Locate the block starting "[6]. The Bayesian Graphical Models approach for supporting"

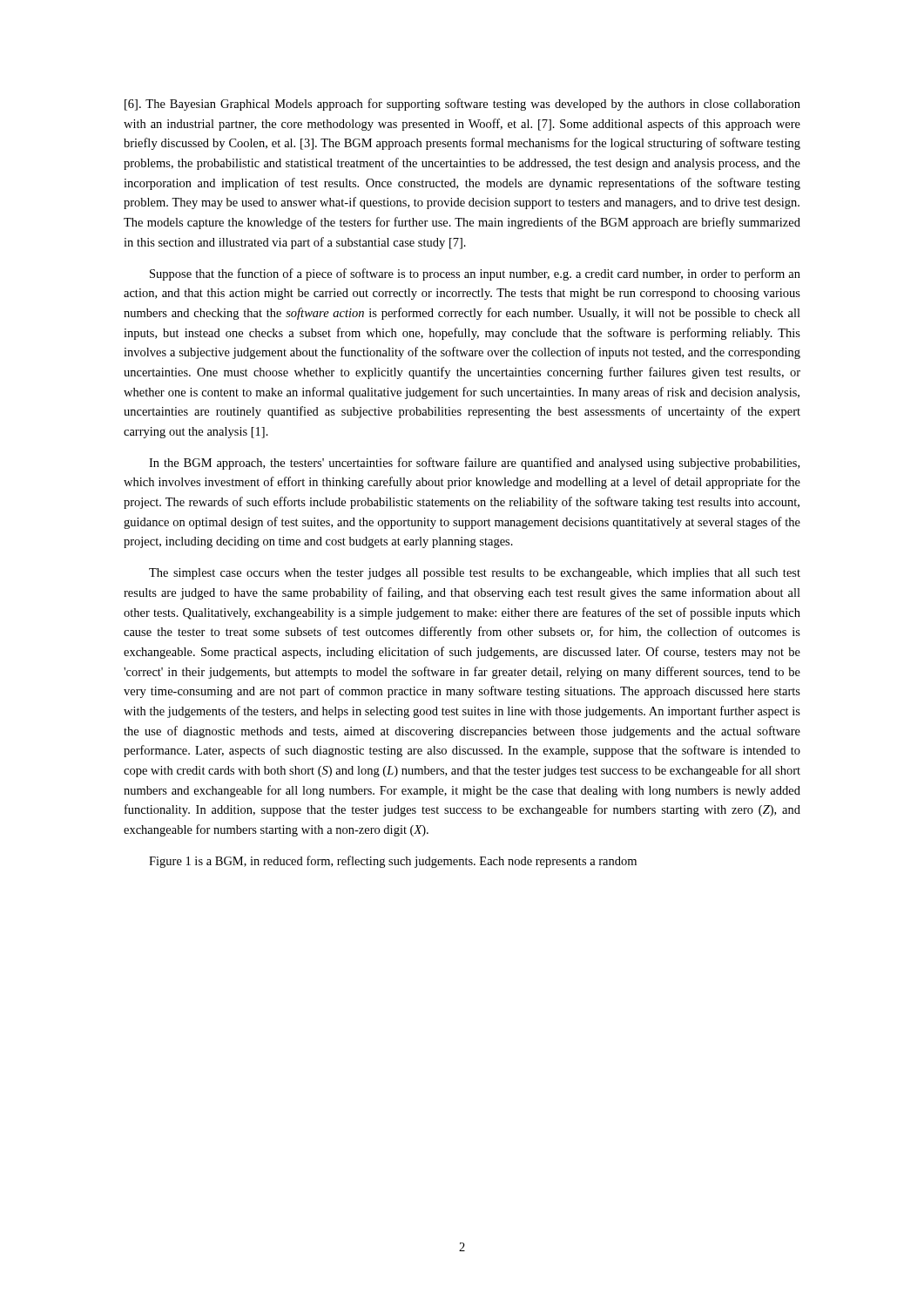[462, 173]
